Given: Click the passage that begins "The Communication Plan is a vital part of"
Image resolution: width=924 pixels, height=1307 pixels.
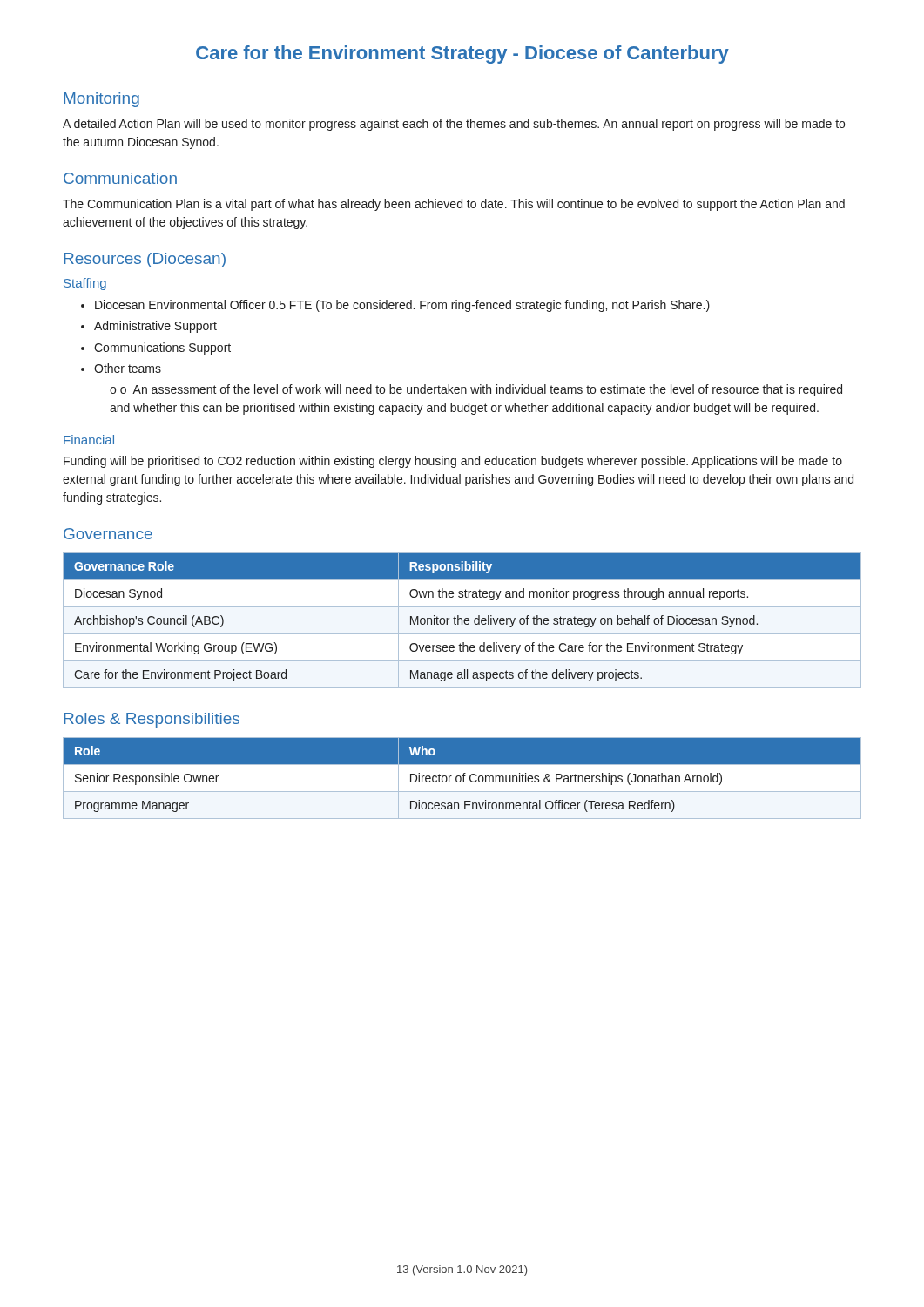Looking at the screenshot, I should pos(454,213).
